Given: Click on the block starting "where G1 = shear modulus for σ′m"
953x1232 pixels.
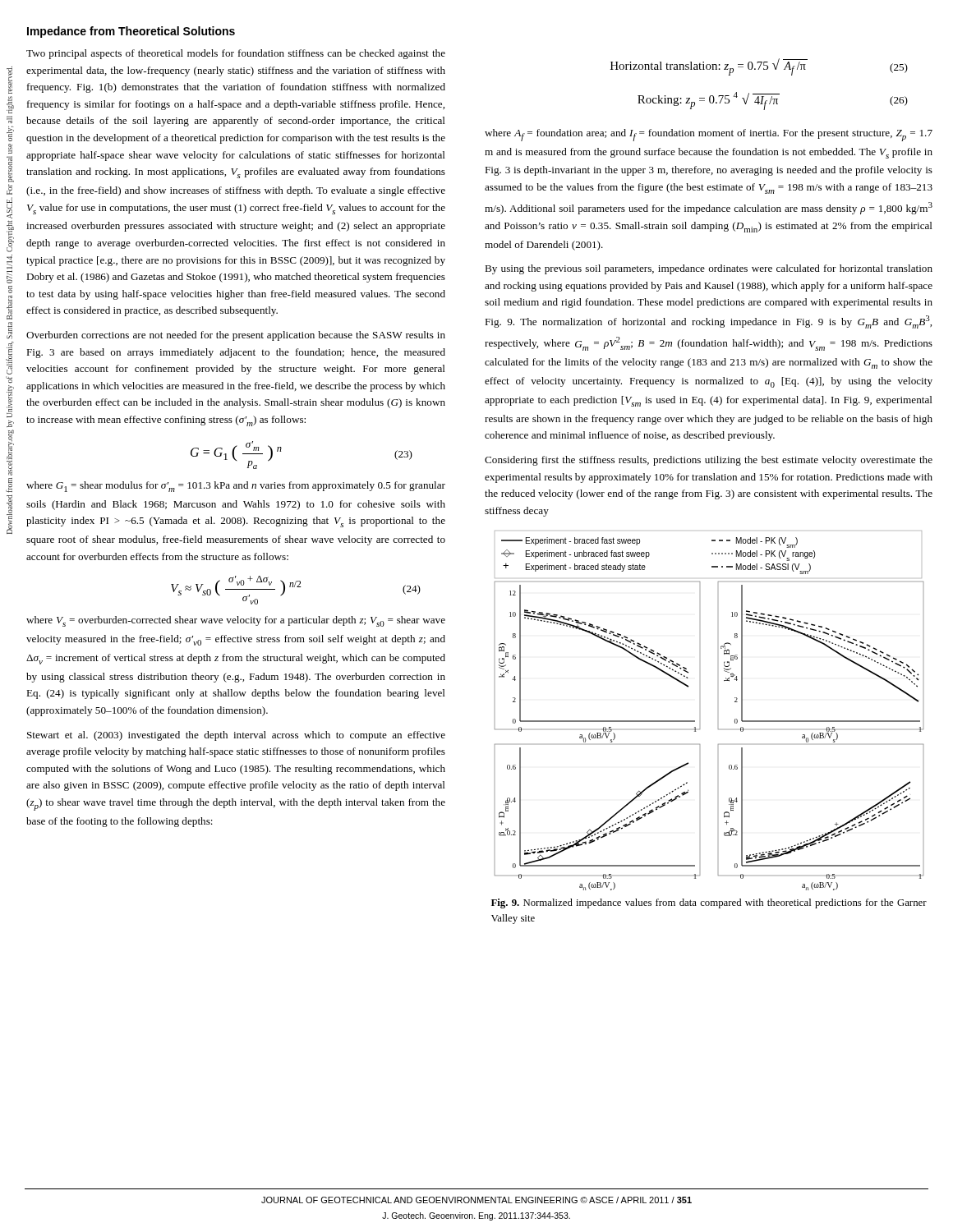Looking at the screenshot, I should [236, 521].
